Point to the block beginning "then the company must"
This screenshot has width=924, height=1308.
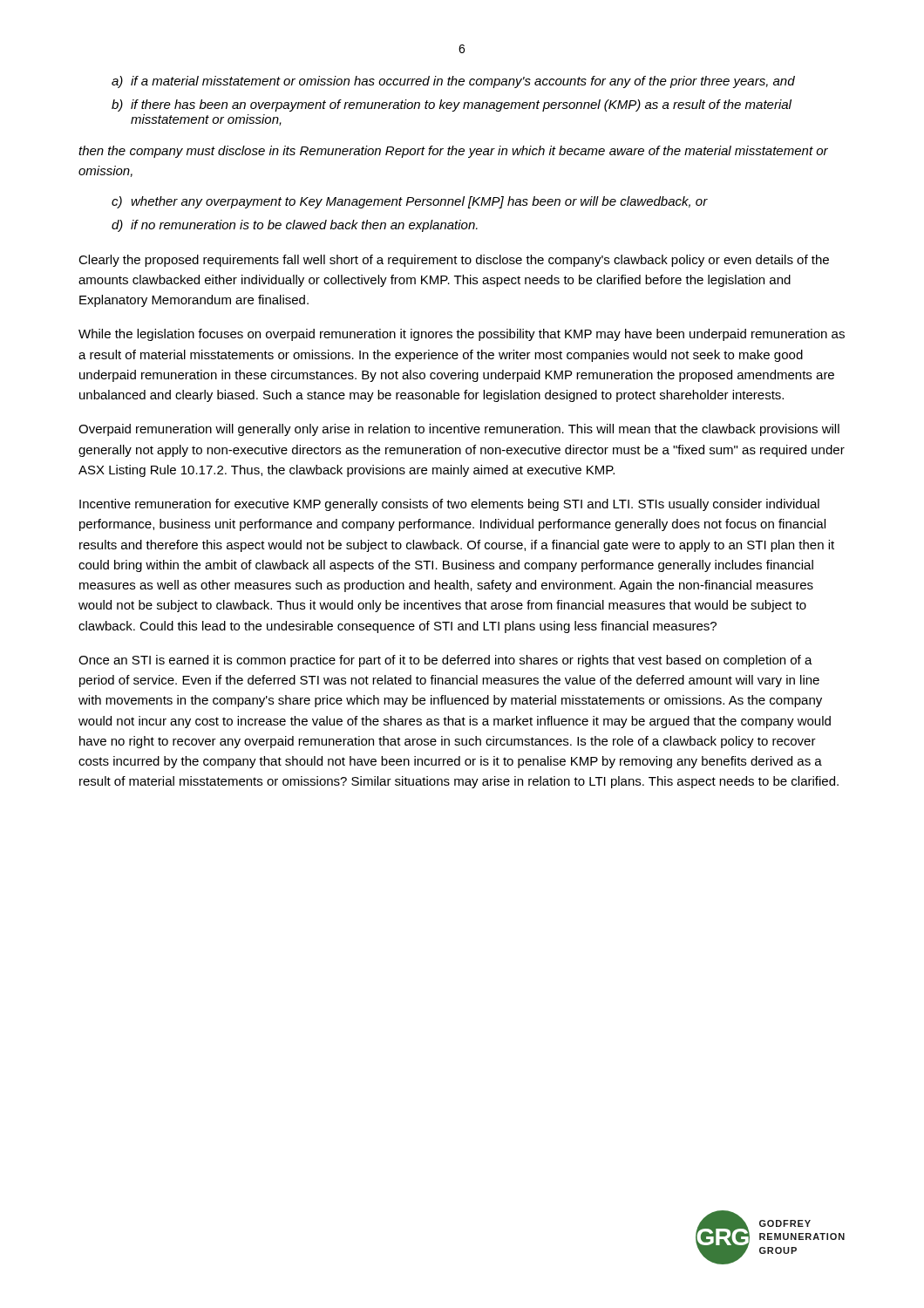point(453,161)
